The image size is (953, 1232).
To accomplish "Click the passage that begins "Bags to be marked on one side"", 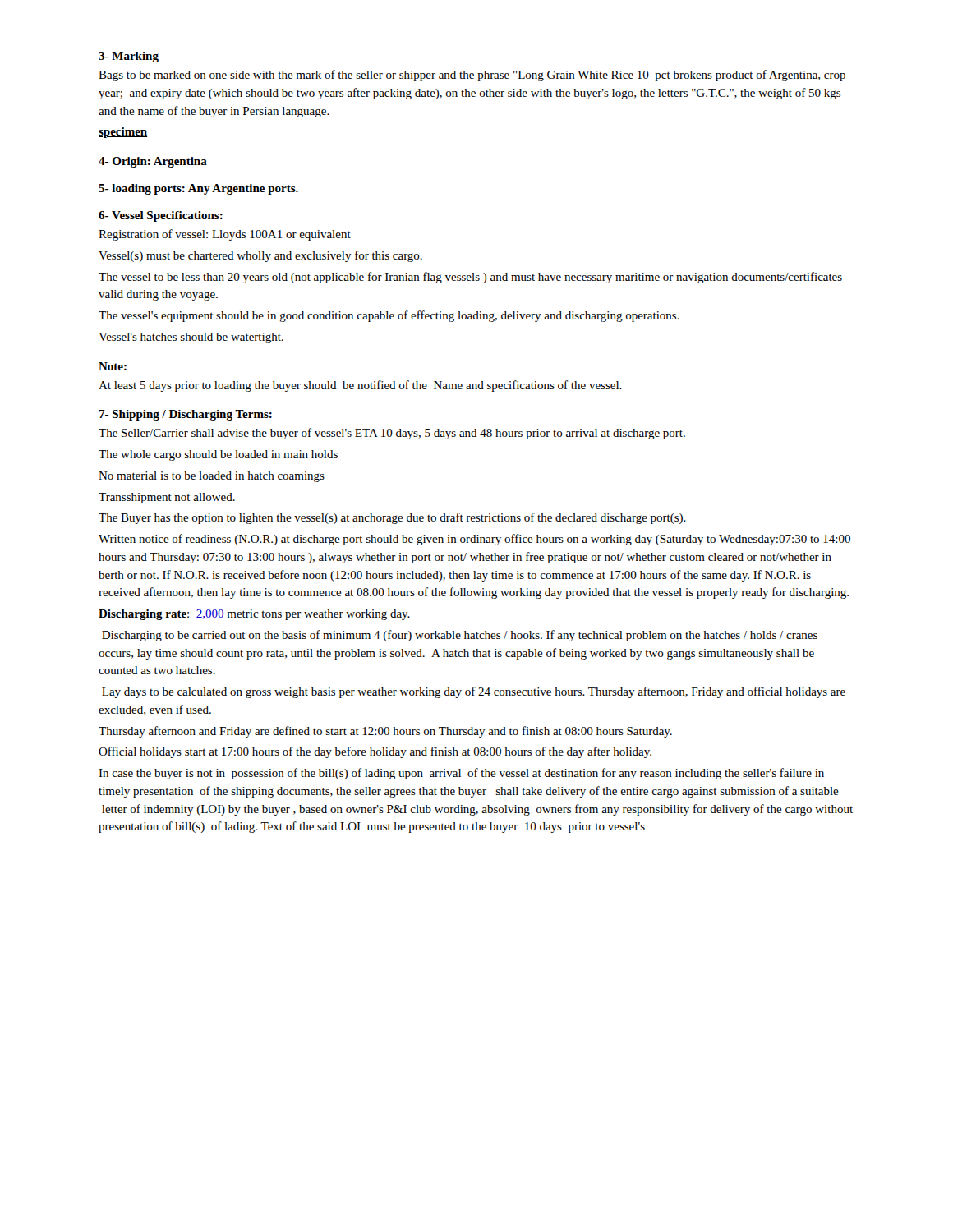I will click(x=476, y=104).
